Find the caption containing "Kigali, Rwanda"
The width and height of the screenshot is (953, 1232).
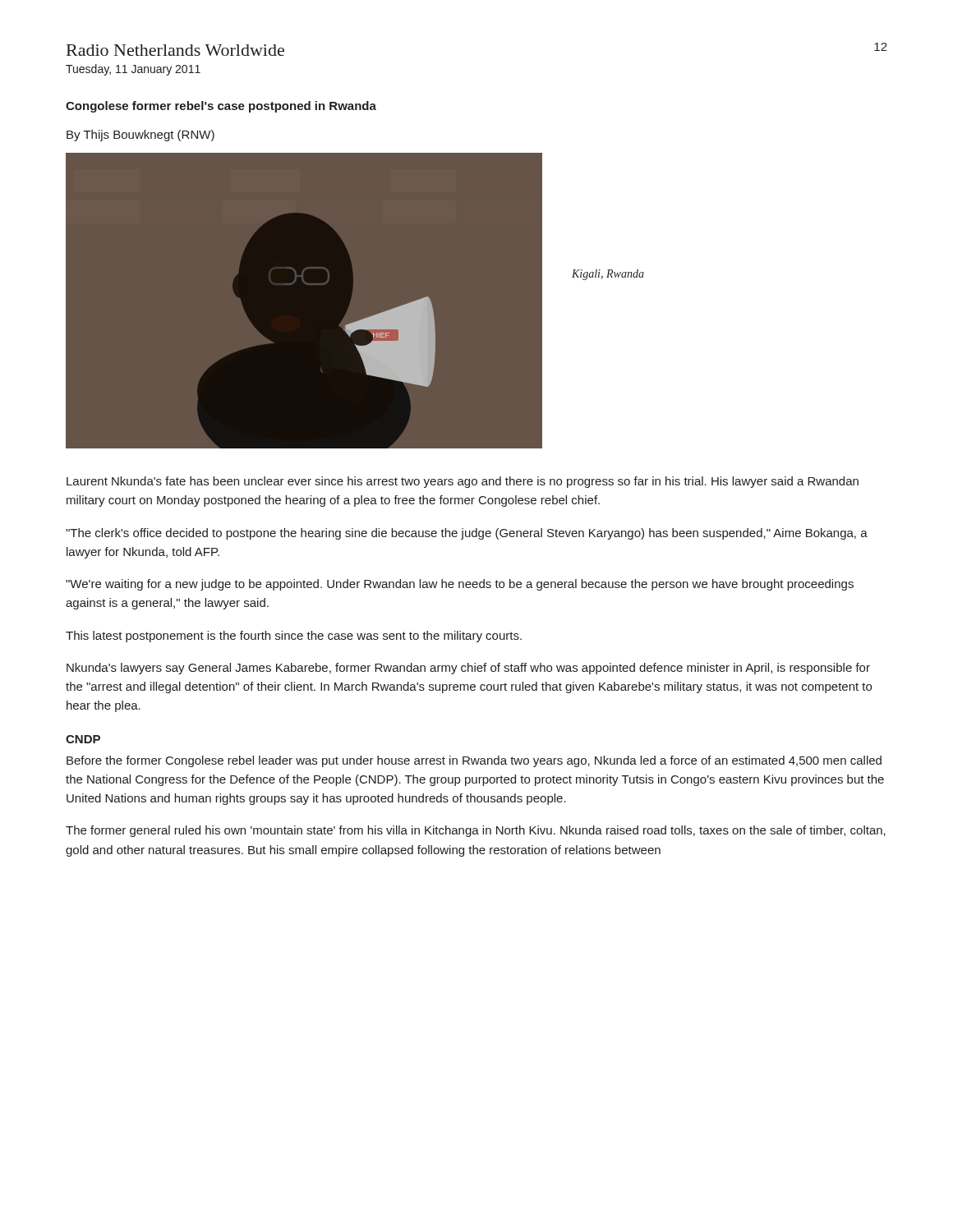point(608,274)
